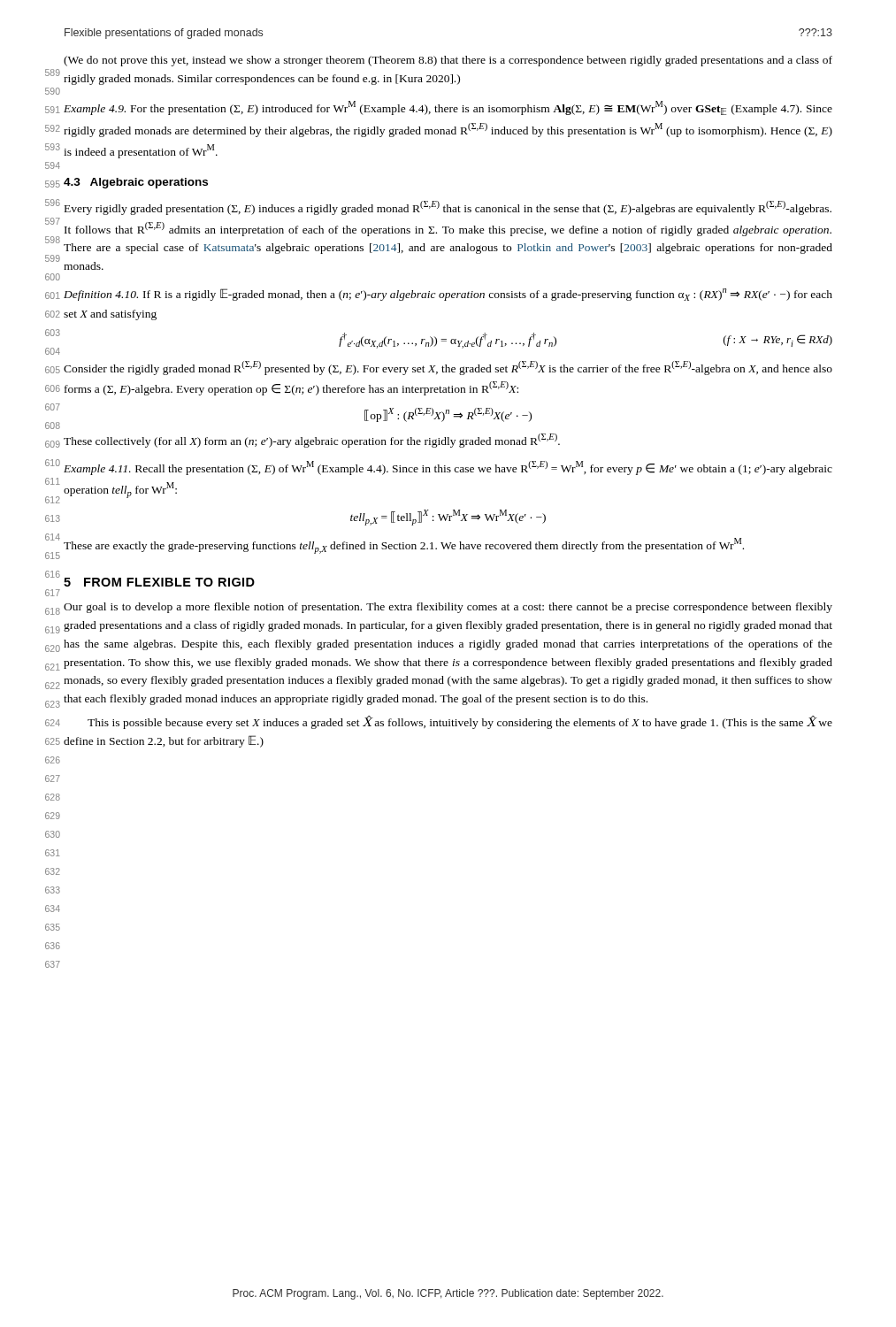The image size is (896, 1327).
Task: Locate the section header that reads "5 FROM FLEXIBLE TO"
Action: [159, 582]
